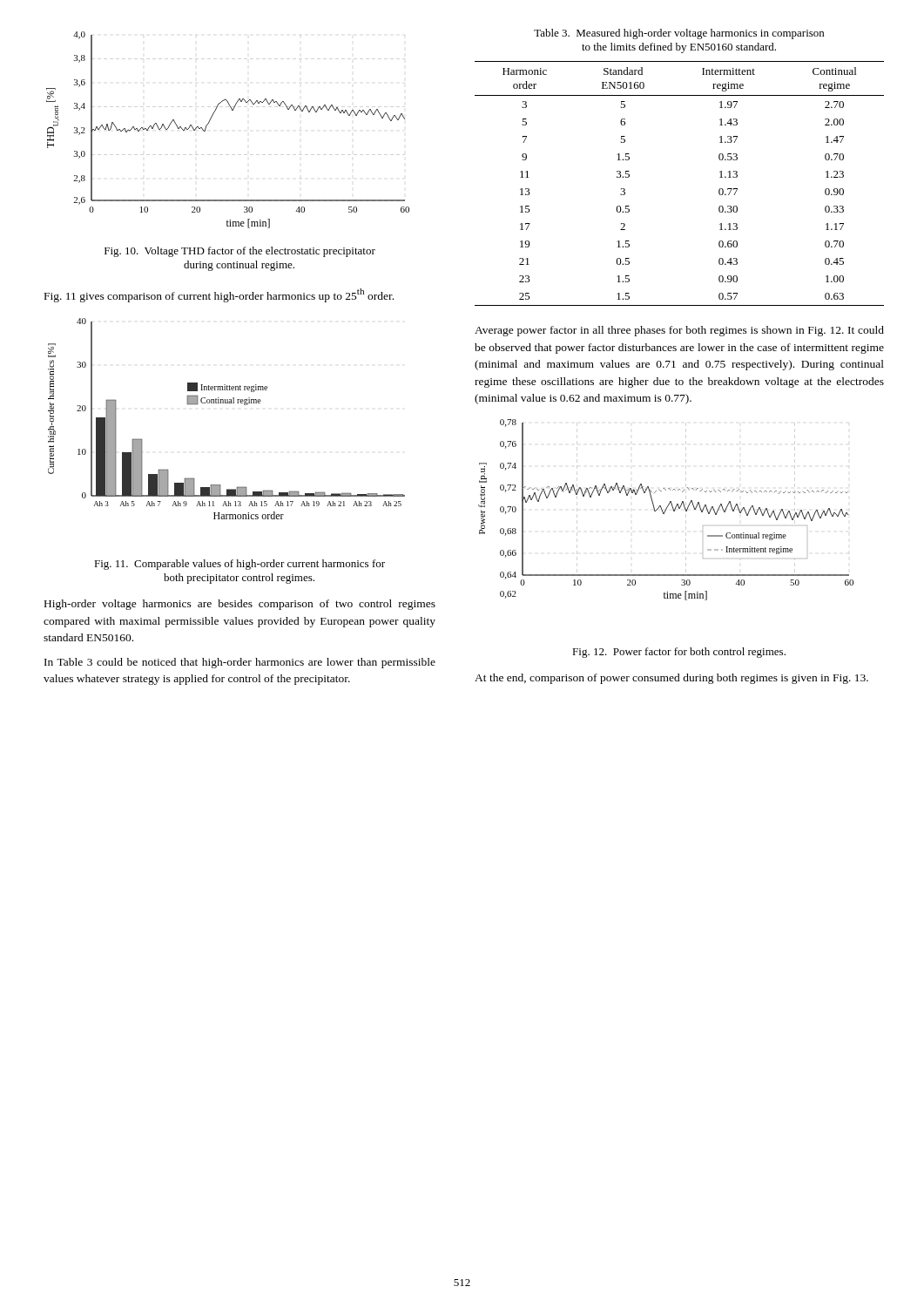Point to the text block starting "Fig. 11. Comparable values of high-order current harmonics"
Screen dimensions: 1307x924
(x=240, y=570)
